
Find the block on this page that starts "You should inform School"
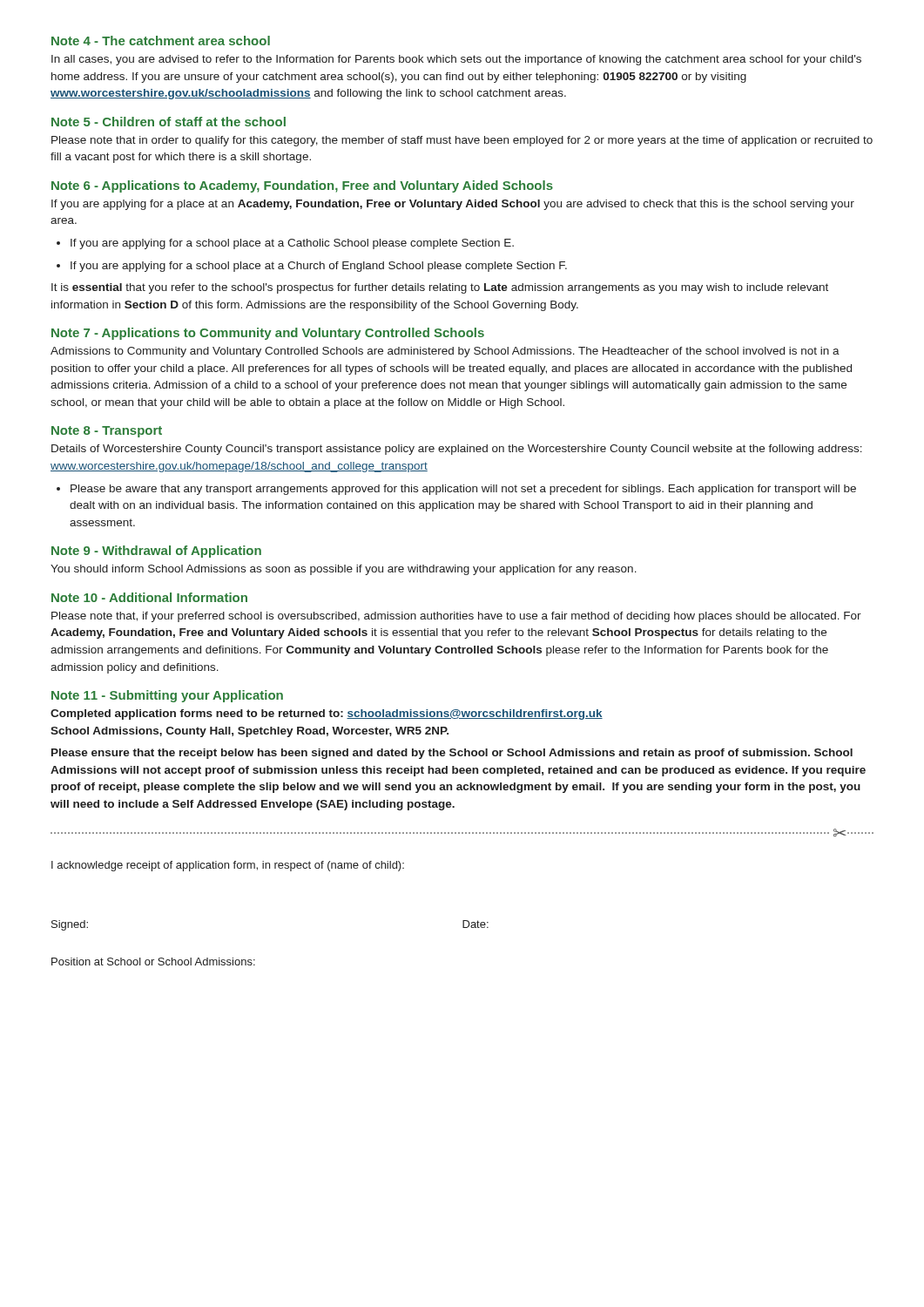click(462, 569)
